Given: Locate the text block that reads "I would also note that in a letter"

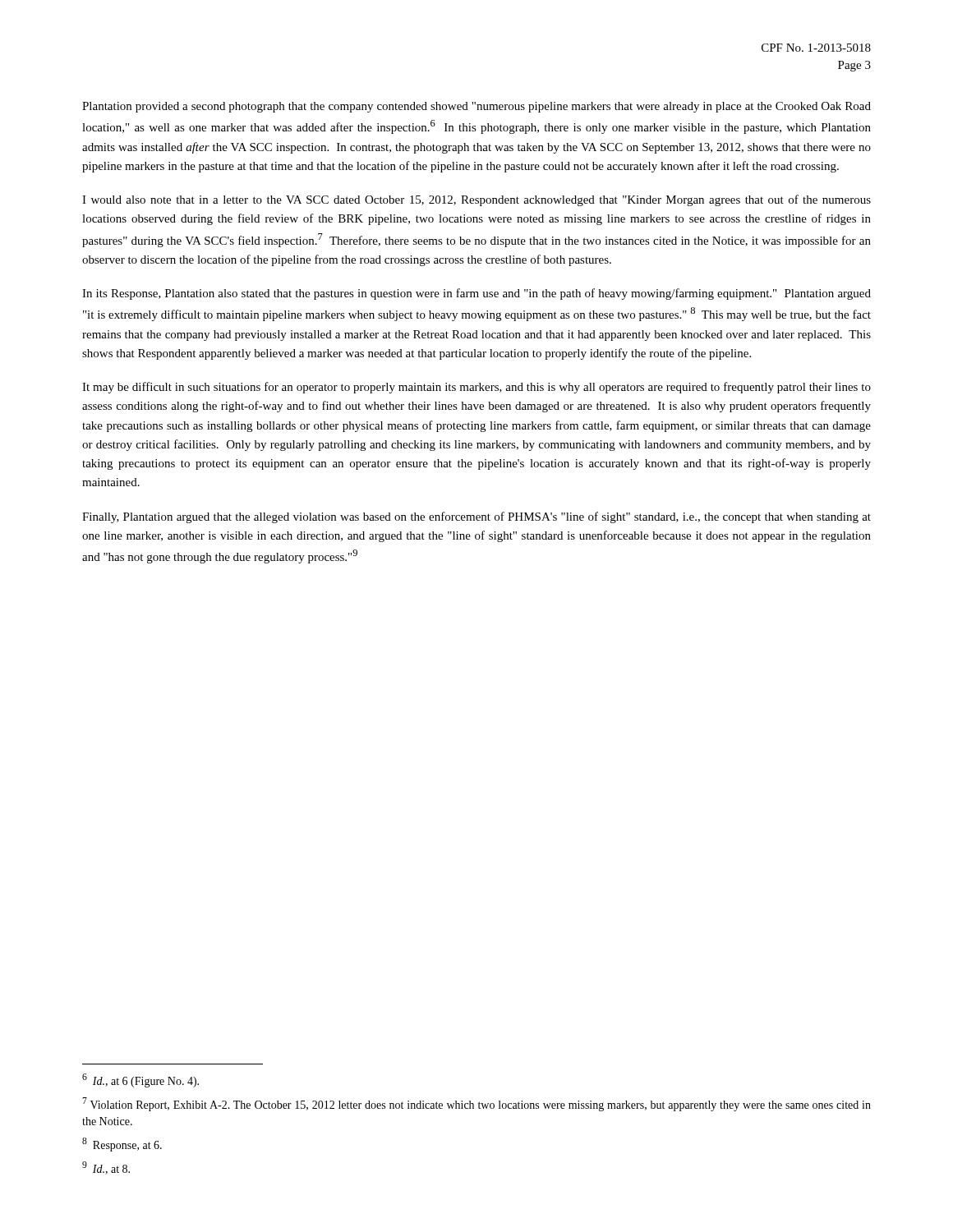Looking at the screenshot, I should pyautogui.click(x=476, y=229).
